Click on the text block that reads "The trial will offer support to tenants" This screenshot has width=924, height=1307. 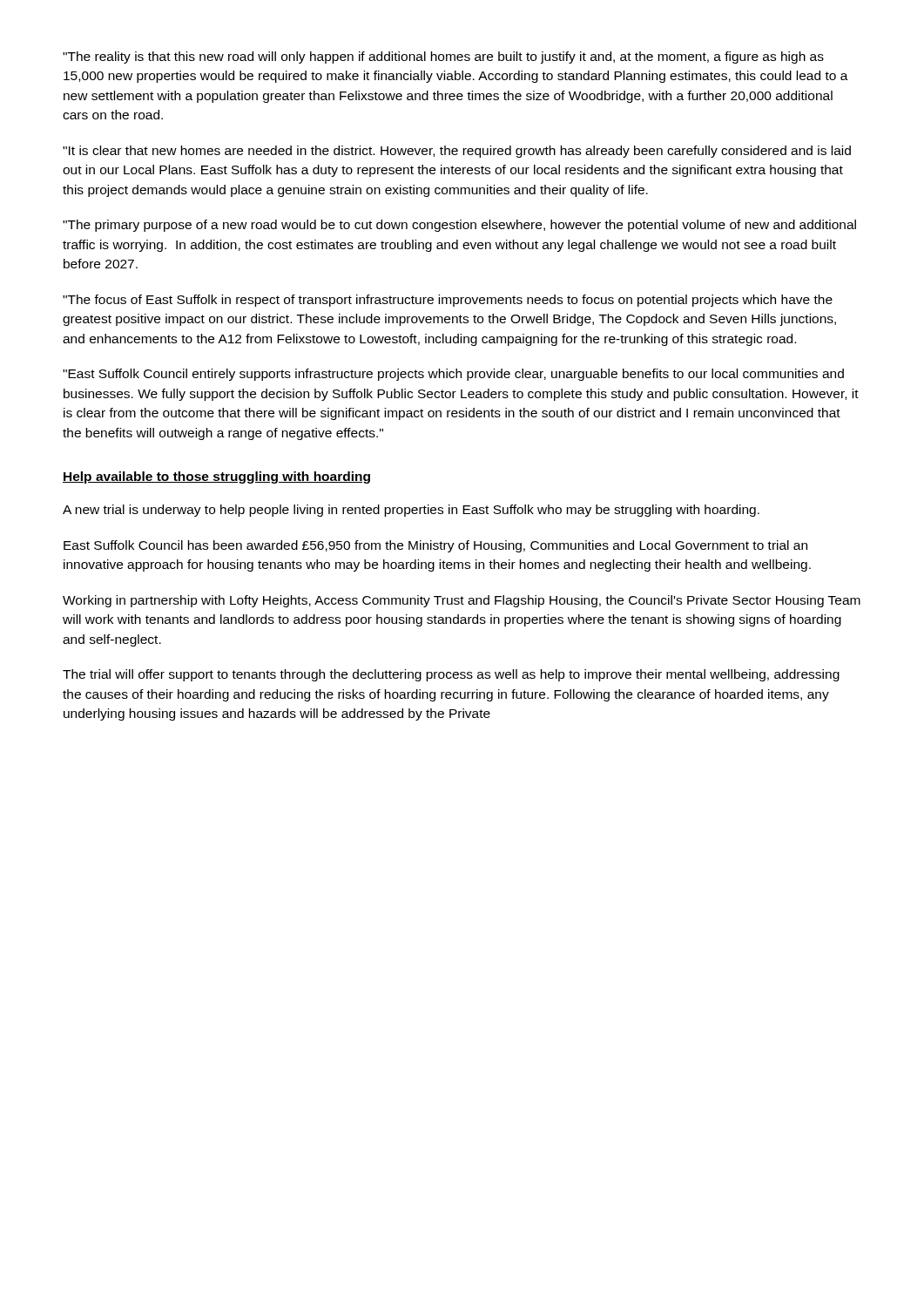pos(451,694)
